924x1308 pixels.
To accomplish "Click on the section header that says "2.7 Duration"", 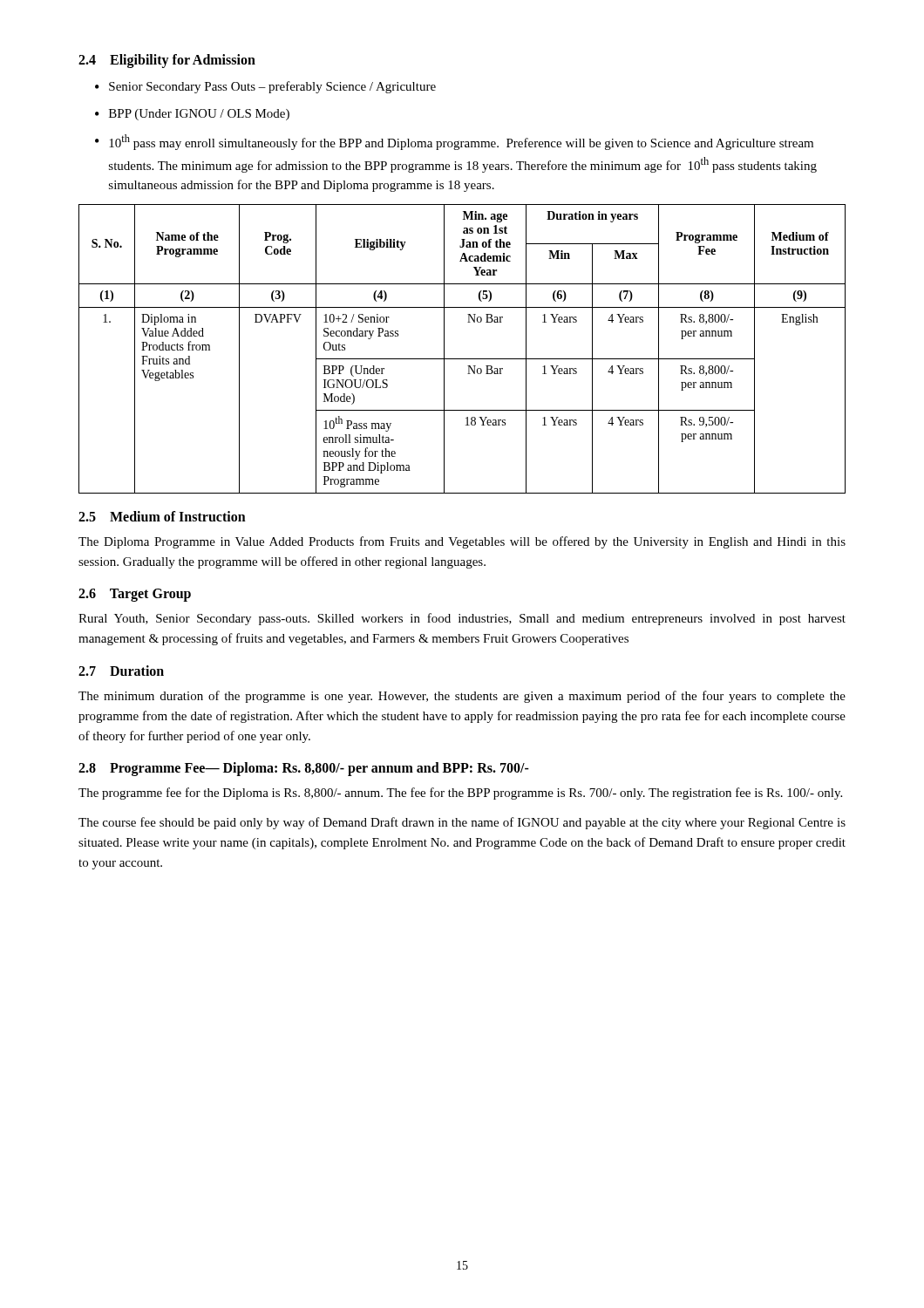I will pos(121,671).
